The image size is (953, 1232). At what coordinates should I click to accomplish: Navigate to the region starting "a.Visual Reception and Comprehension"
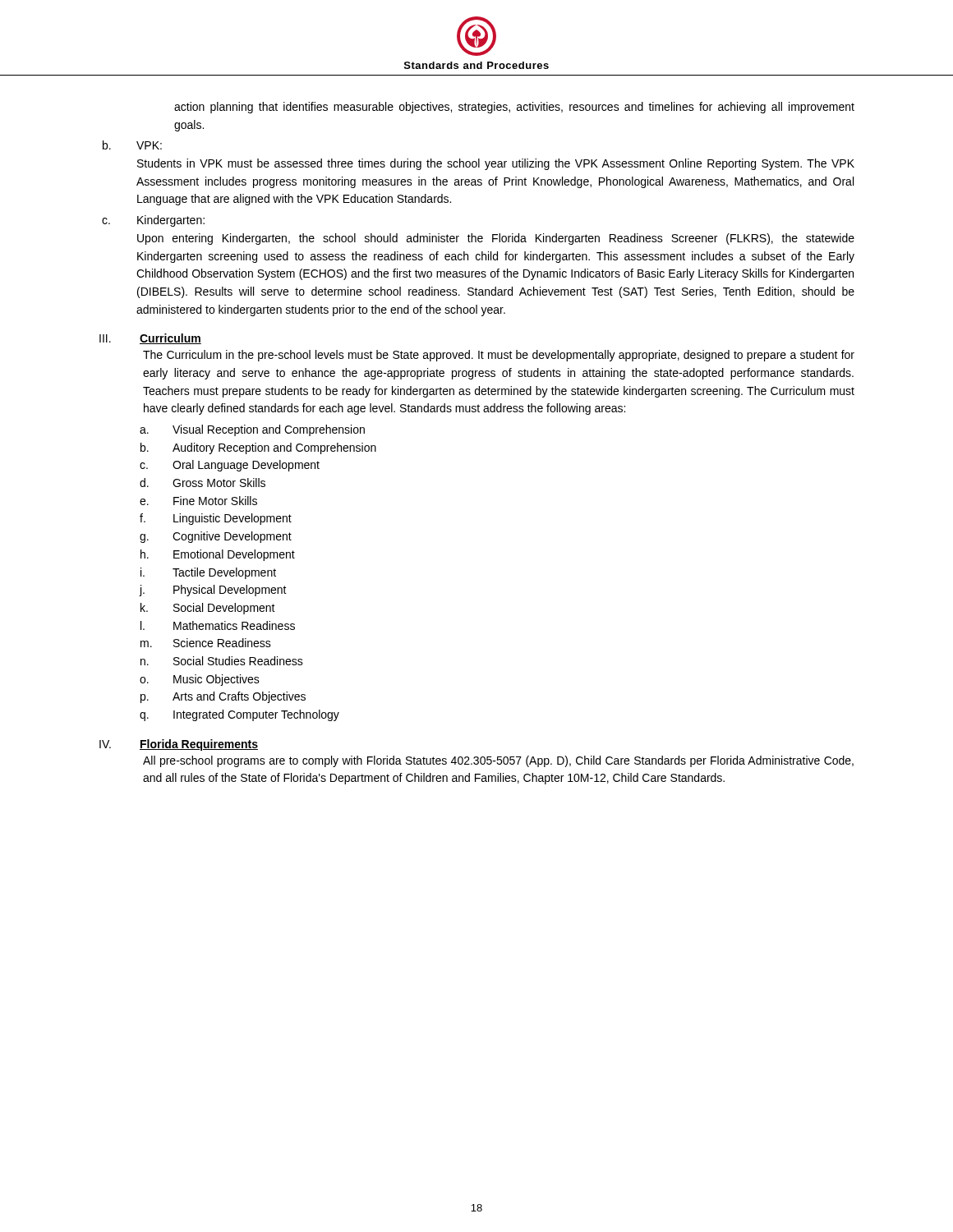click(252, 430)
